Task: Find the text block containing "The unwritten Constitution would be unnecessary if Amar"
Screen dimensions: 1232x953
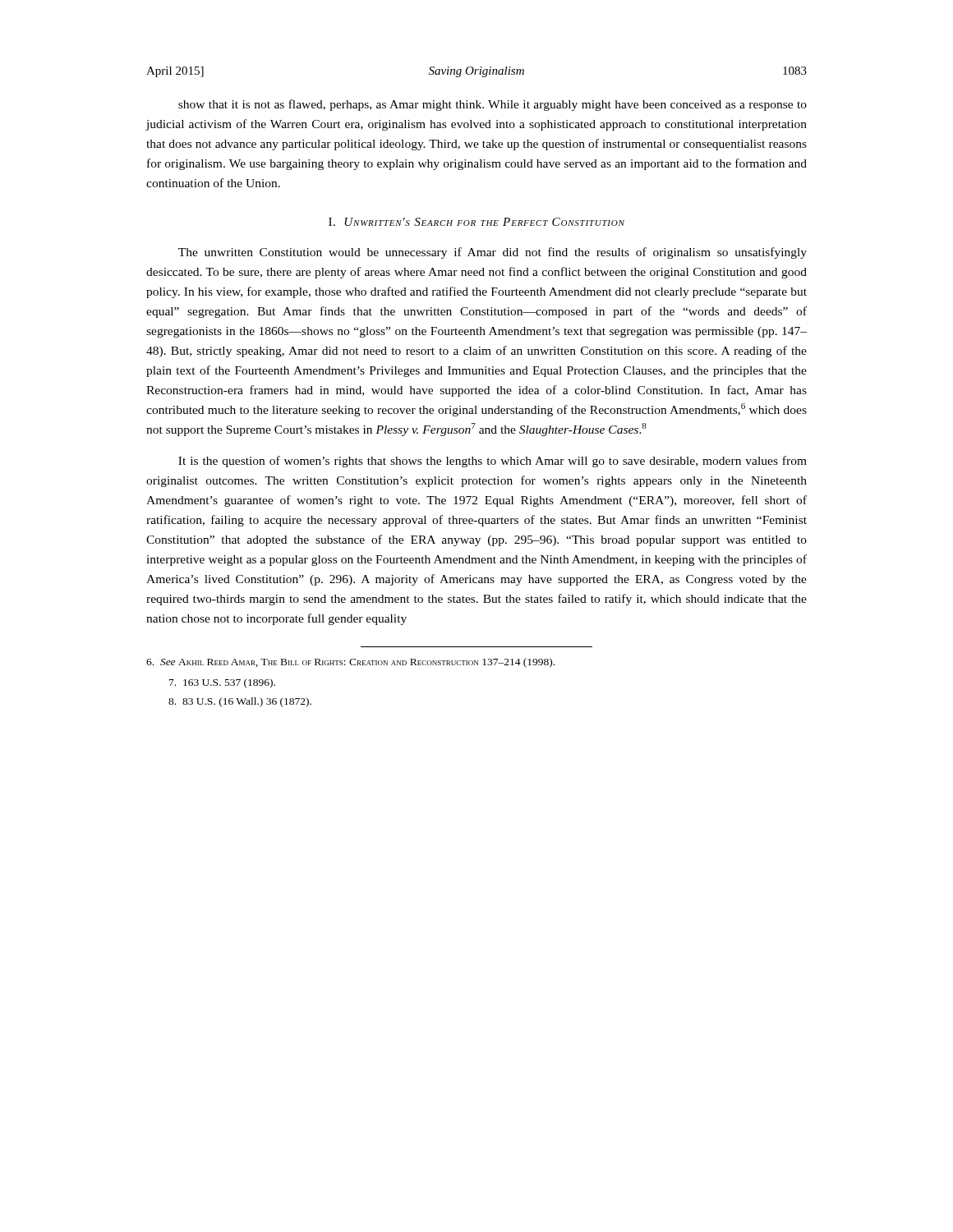Action: [476, 341]
